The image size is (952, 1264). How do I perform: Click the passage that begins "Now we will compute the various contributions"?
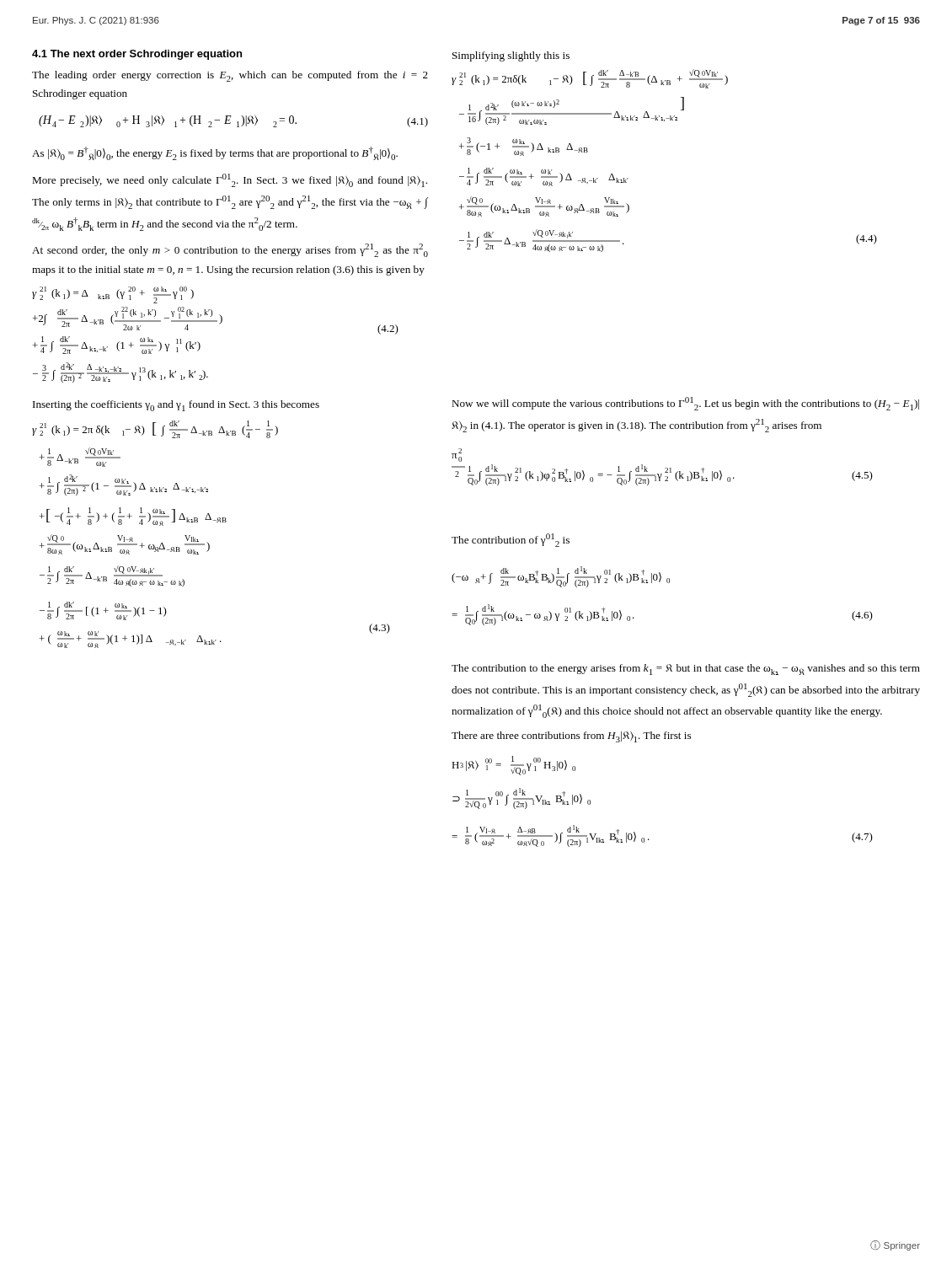pyautogui.click(x=686, y=414)
